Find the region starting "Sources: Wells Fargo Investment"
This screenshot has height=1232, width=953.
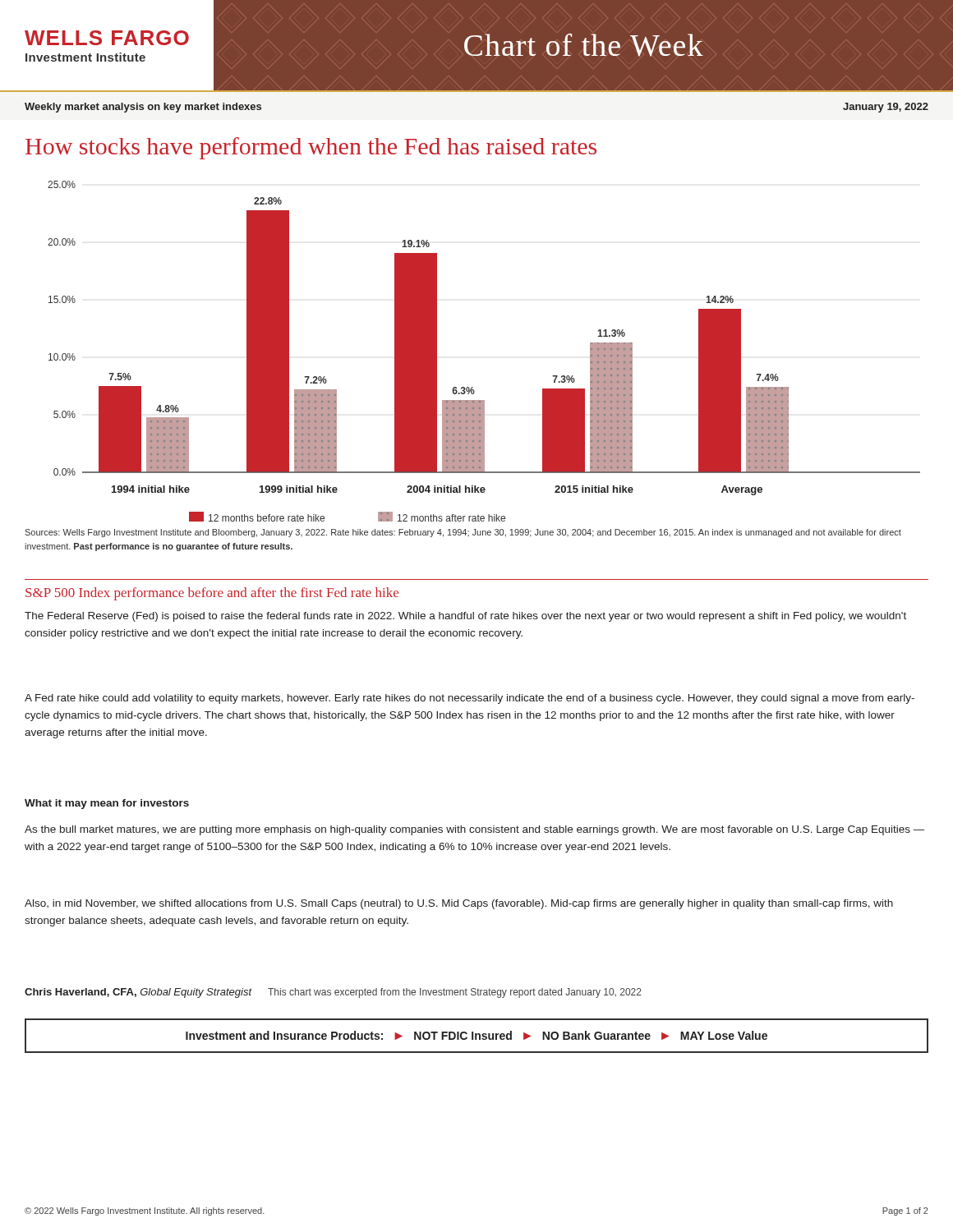[x=476, y=539]
